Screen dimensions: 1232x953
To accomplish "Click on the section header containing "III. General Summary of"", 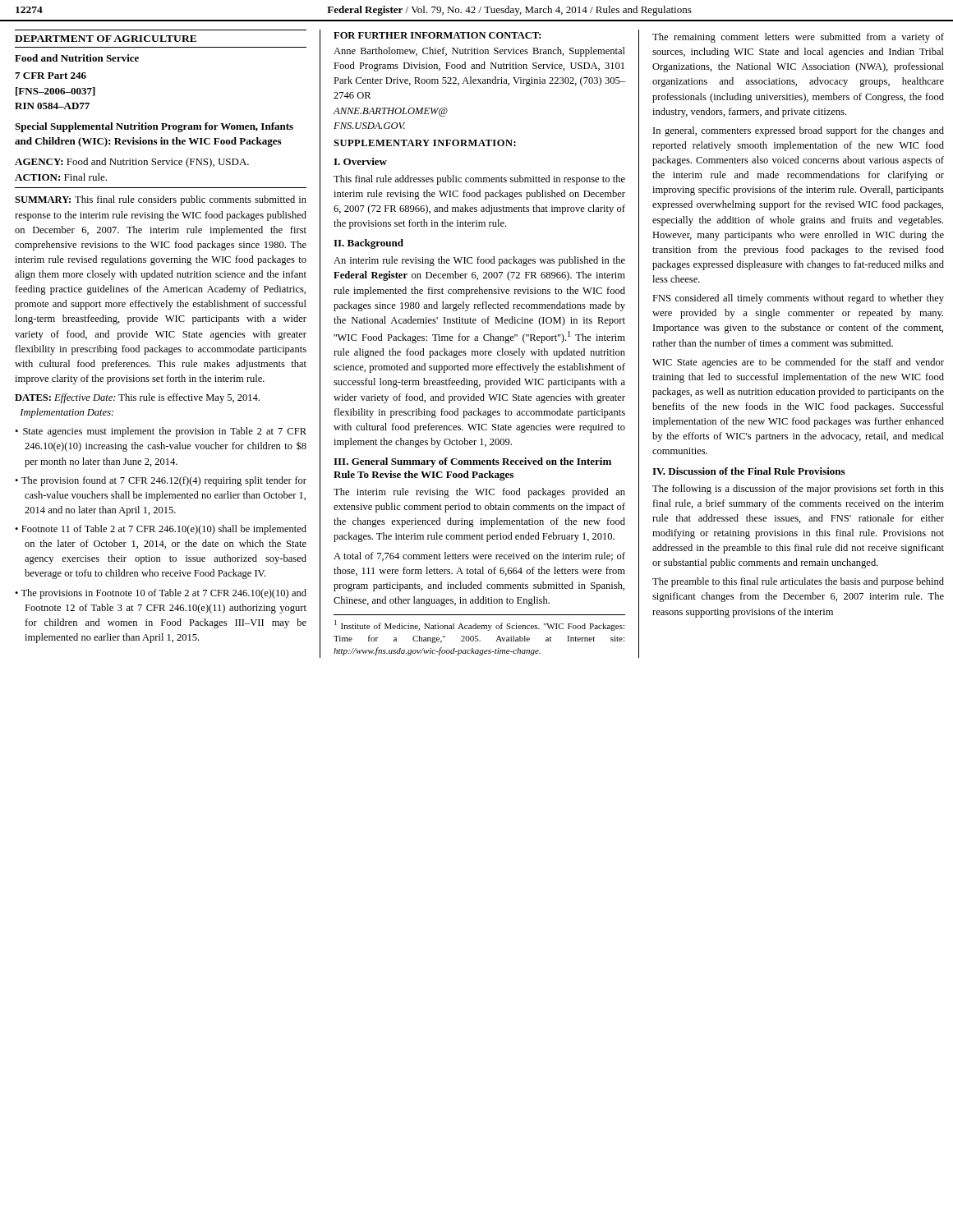I will [472, 468].
